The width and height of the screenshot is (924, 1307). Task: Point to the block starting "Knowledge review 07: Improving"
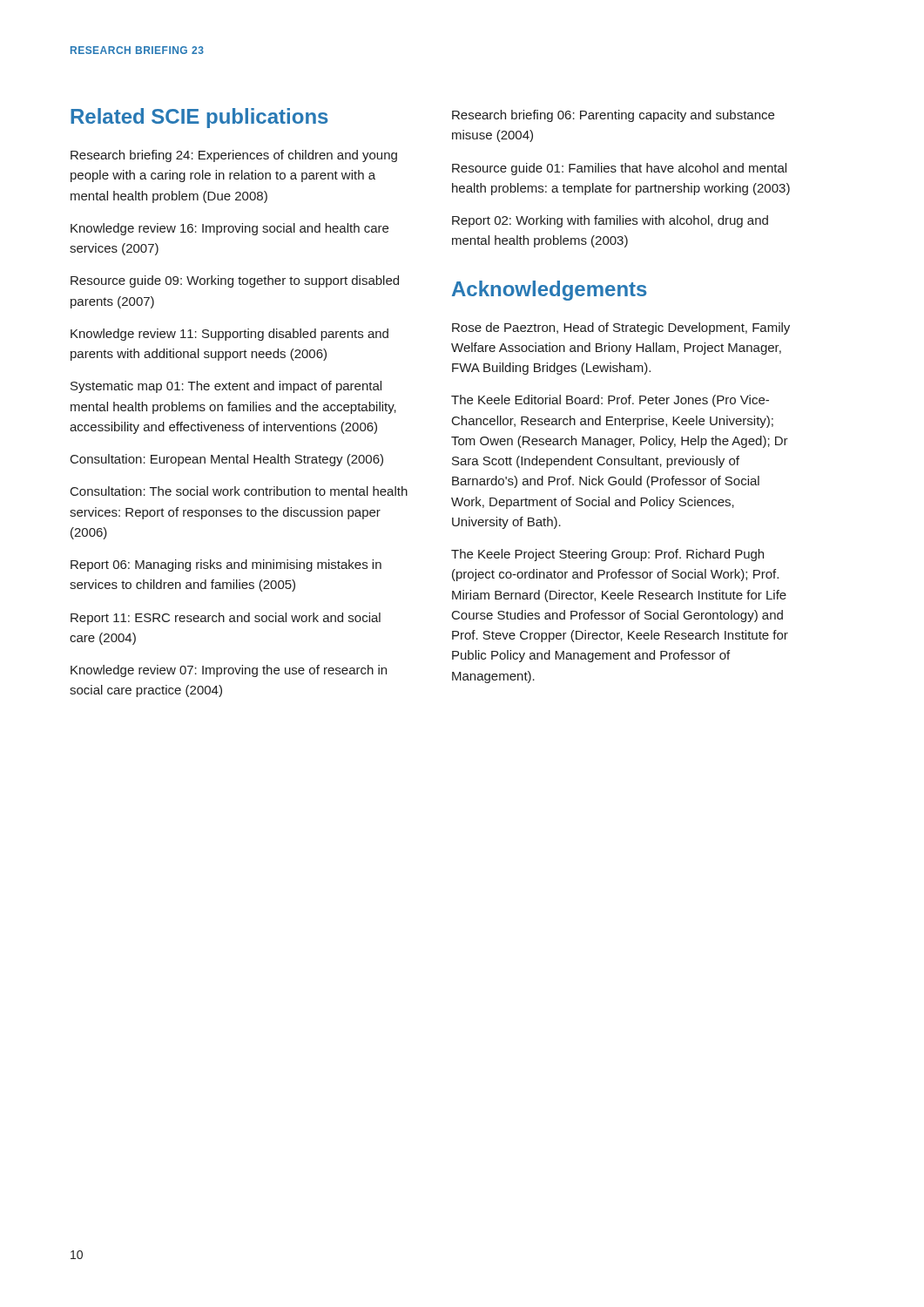tap(229, 680)
